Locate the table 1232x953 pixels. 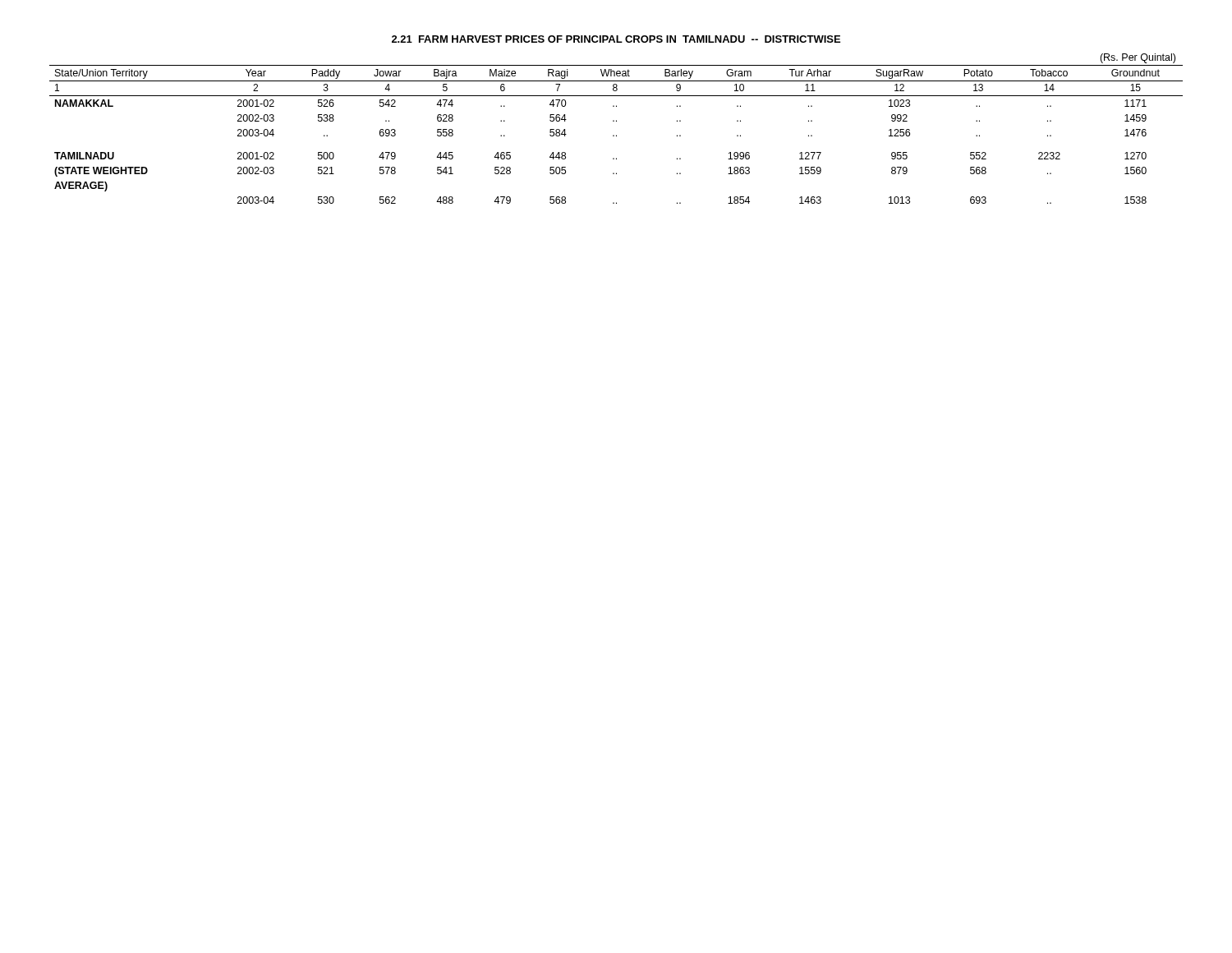(x=616, y=130)
